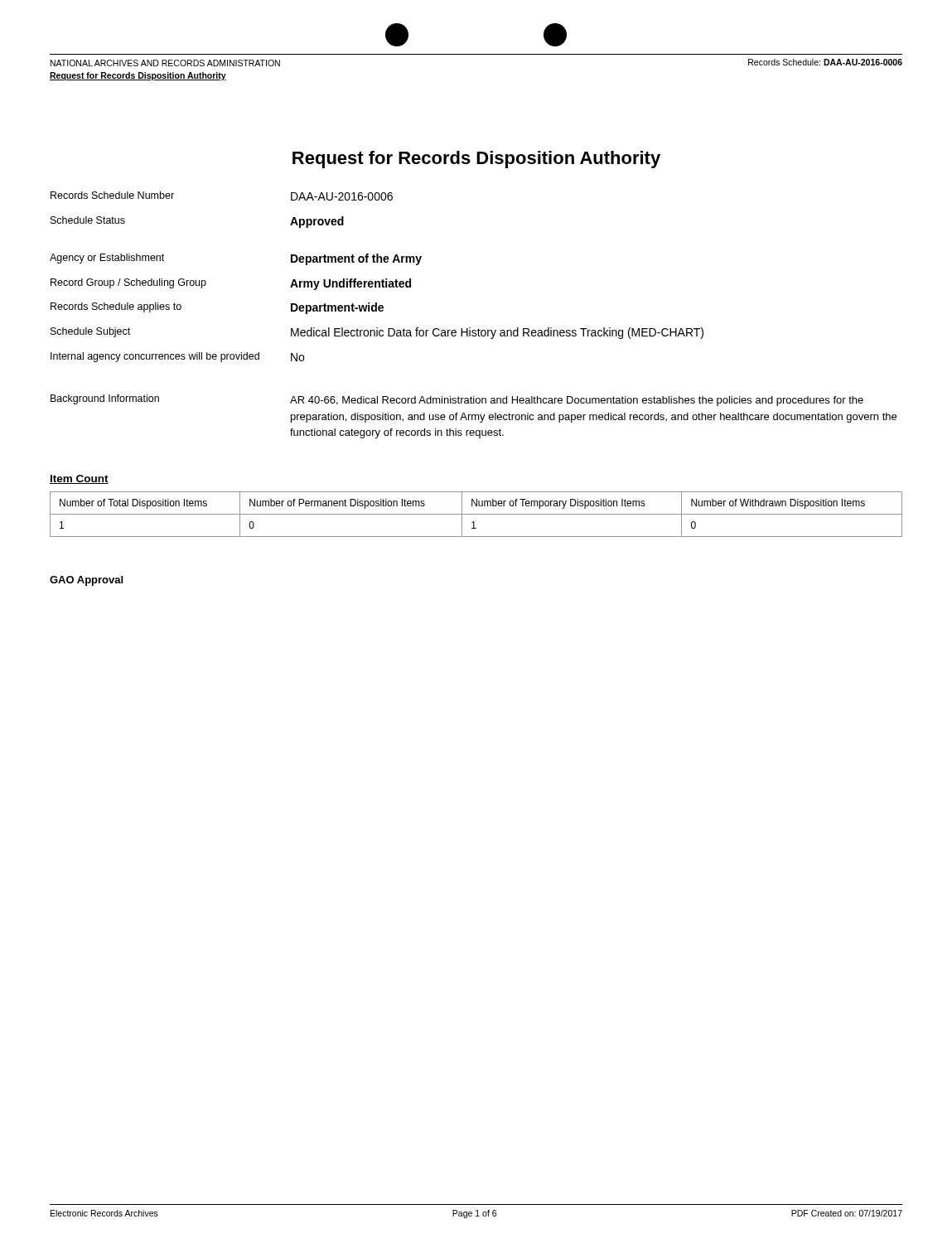Select the text block that reads "Schedule Subject Medical"
This screenshot has width=952, height=1243.
[x=476, y=333]
